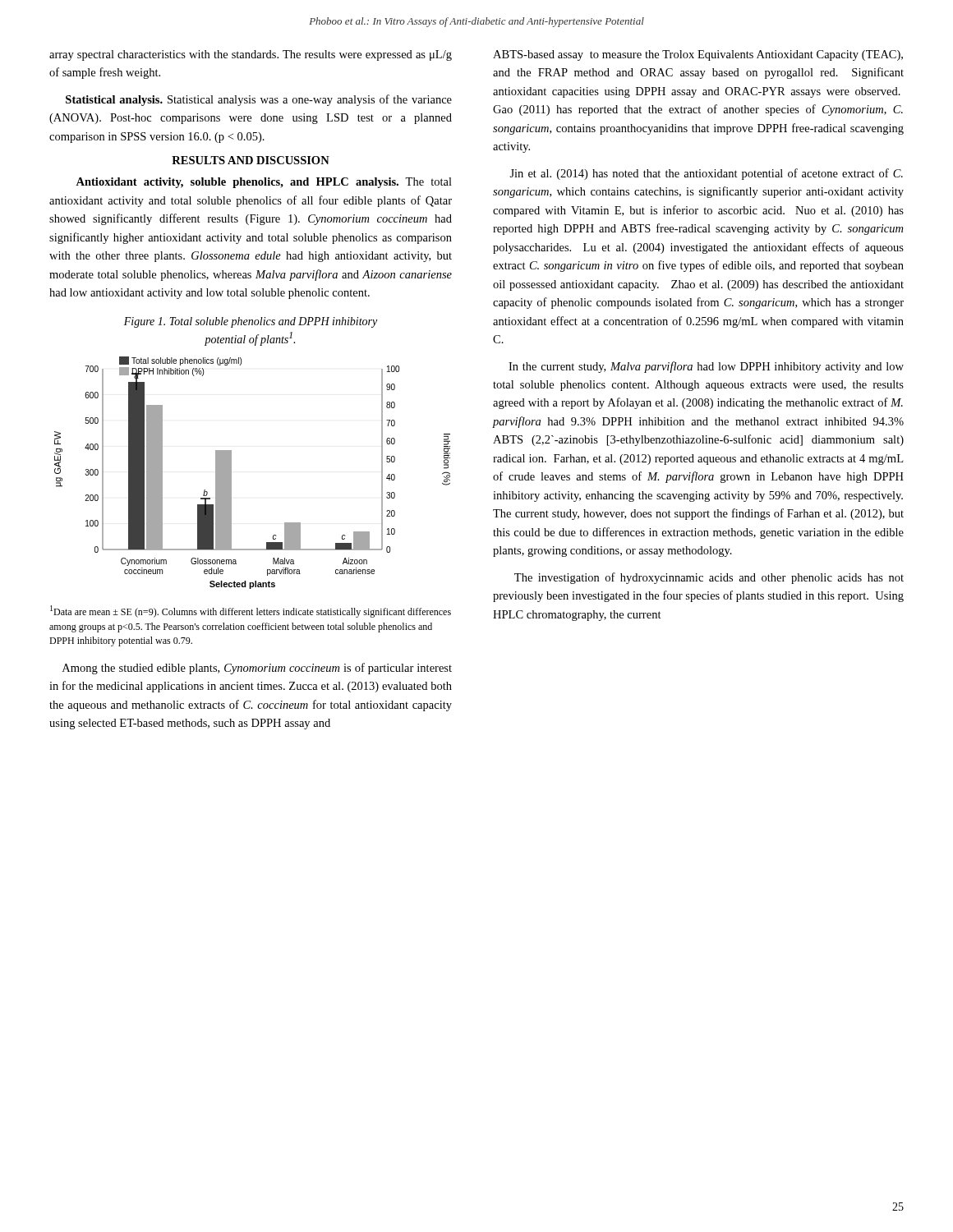953x1232 pixels.
Task: Locate the block of text that opens with "In the current study,"
Action: pos(698,458)
